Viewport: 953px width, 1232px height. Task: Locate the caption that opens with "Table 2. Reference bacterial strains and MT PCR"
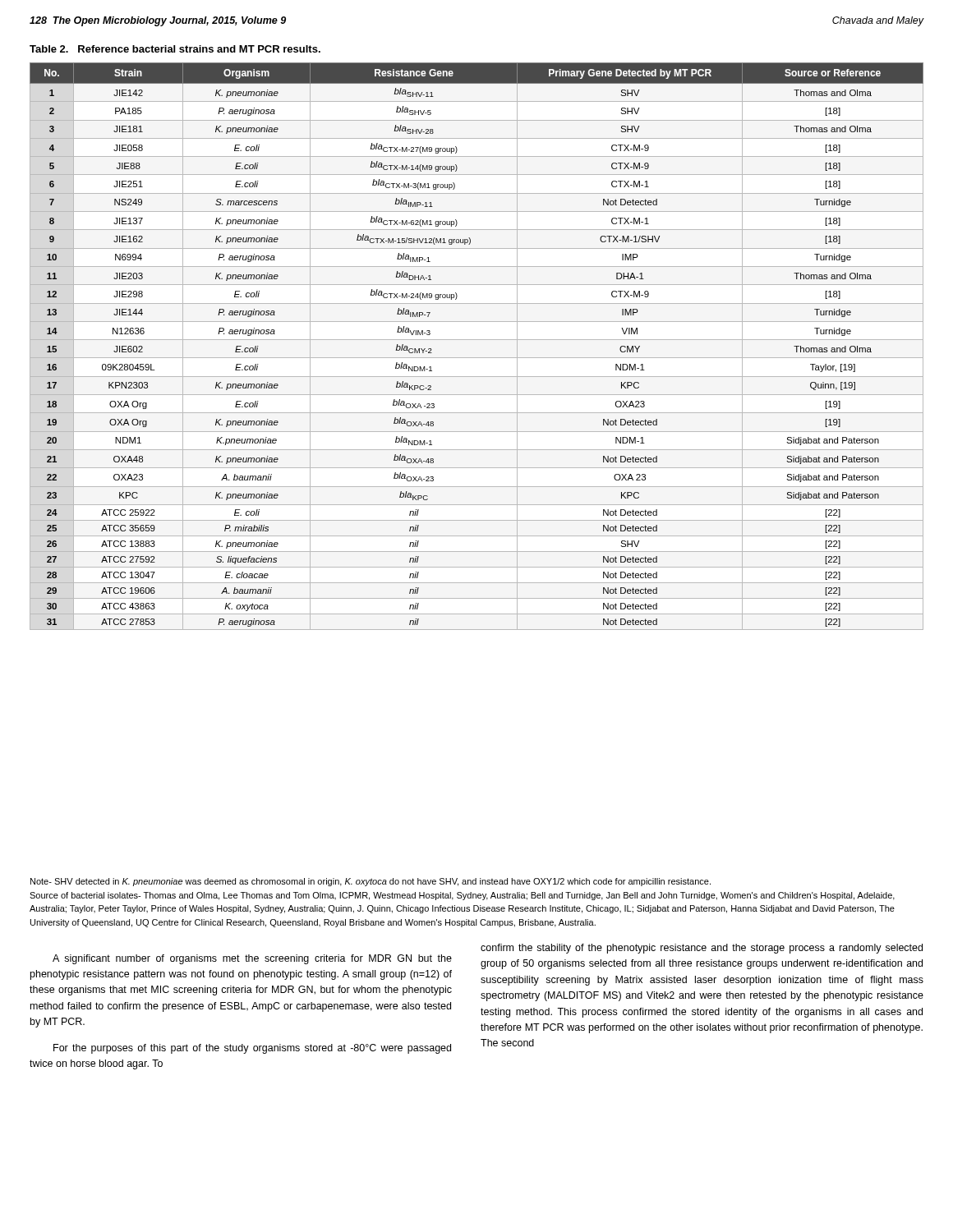click(175, 49)
